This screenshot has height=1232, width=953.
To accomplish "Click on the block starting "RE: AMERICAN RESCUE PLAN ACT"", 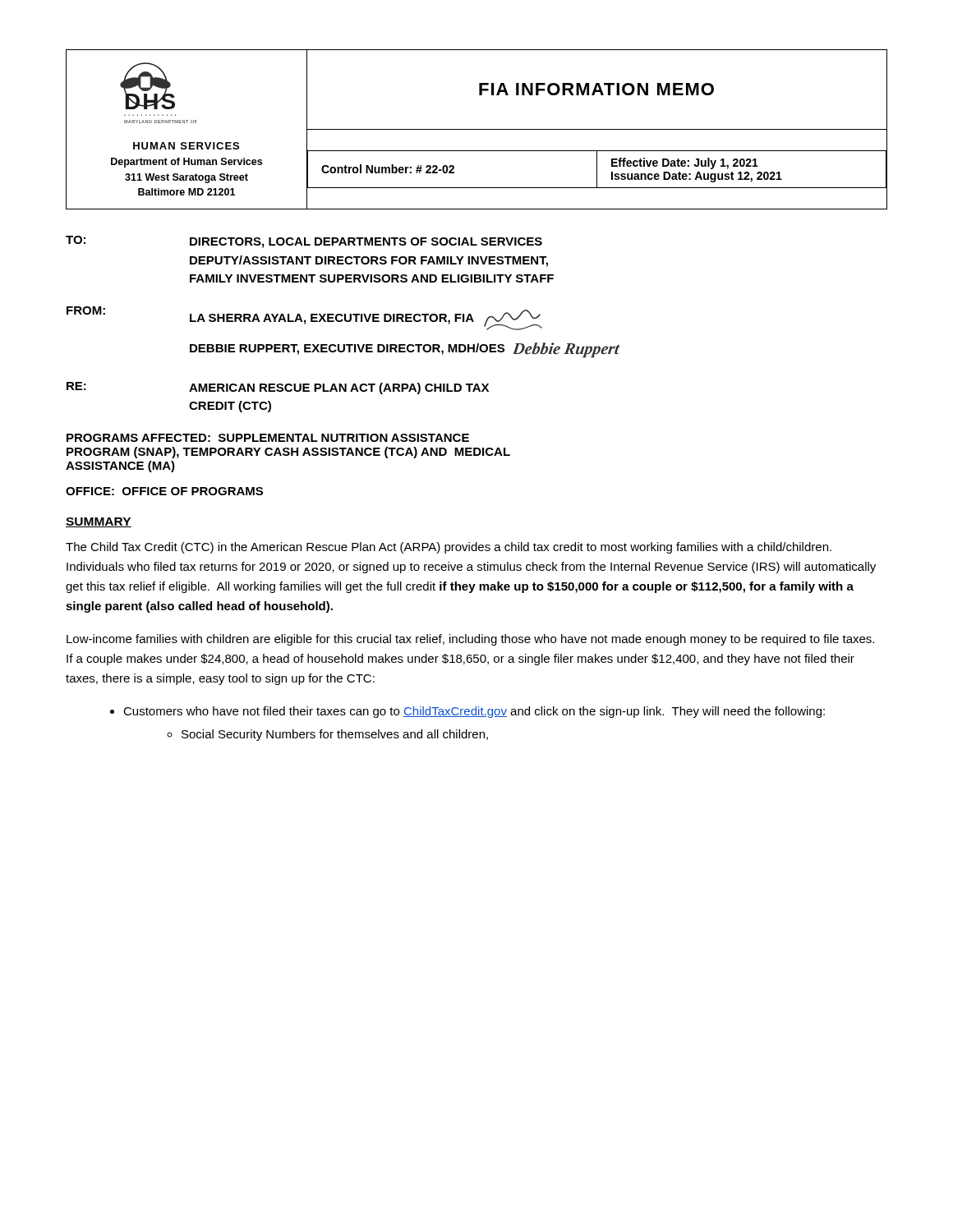I will (278, 397).
